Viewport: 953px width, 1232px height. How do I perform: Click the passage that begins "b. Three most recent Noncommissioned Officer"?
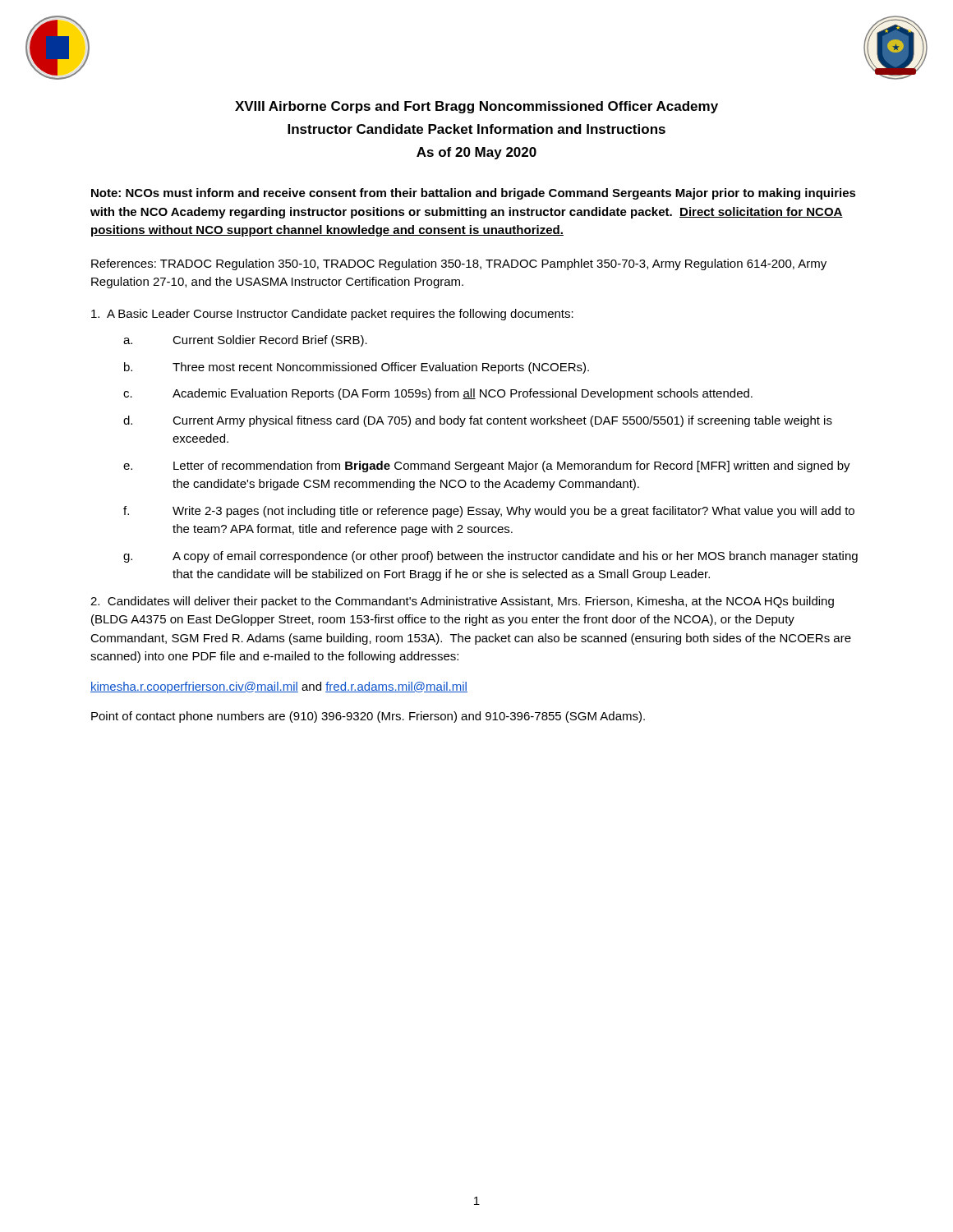click(476, 367)
